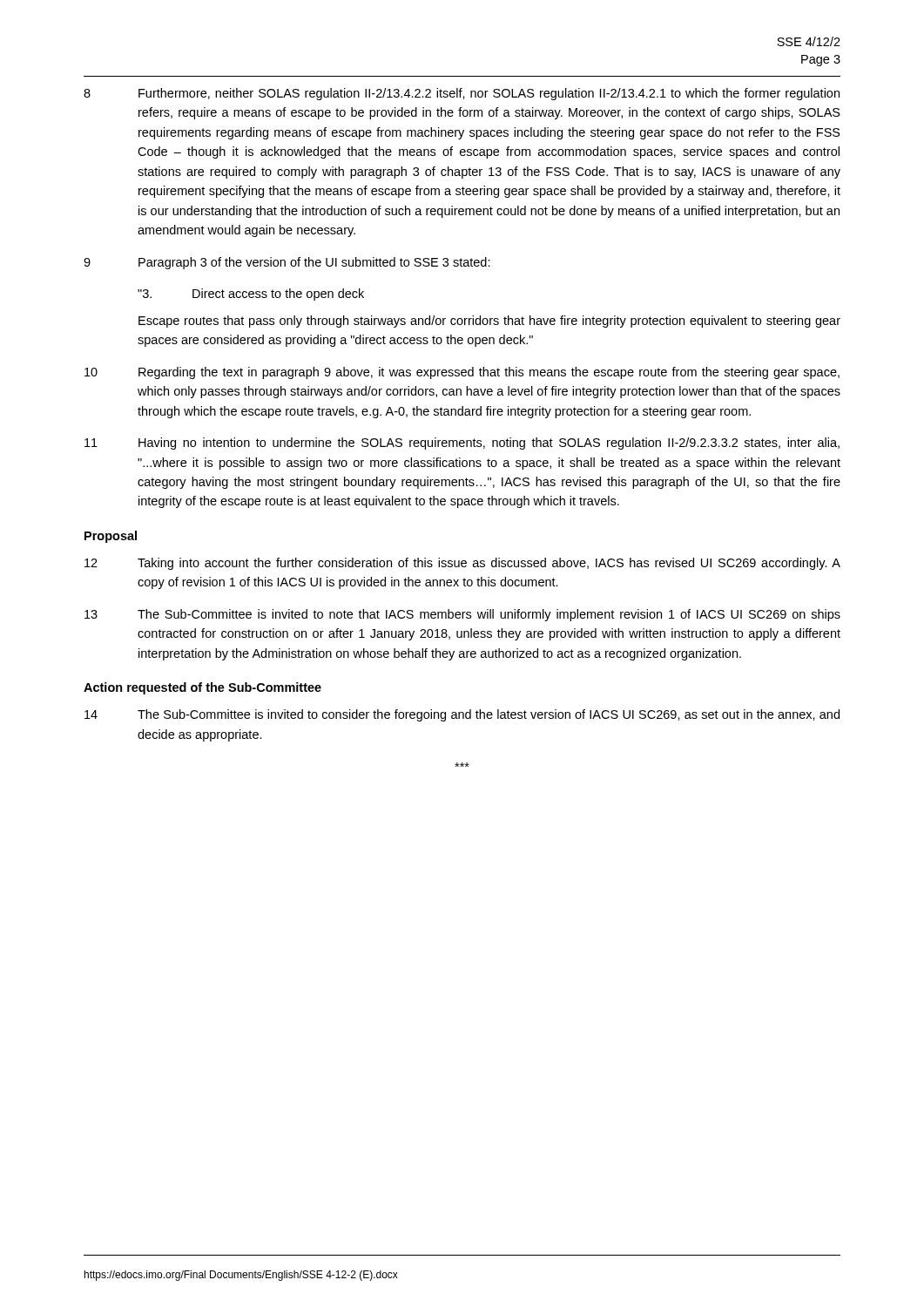
Task: Navigate to the passage starting "8 Furthermore, neither SOLAS regulation II-2/13.4.2.2 itself,"
Action: pos(462,162)
